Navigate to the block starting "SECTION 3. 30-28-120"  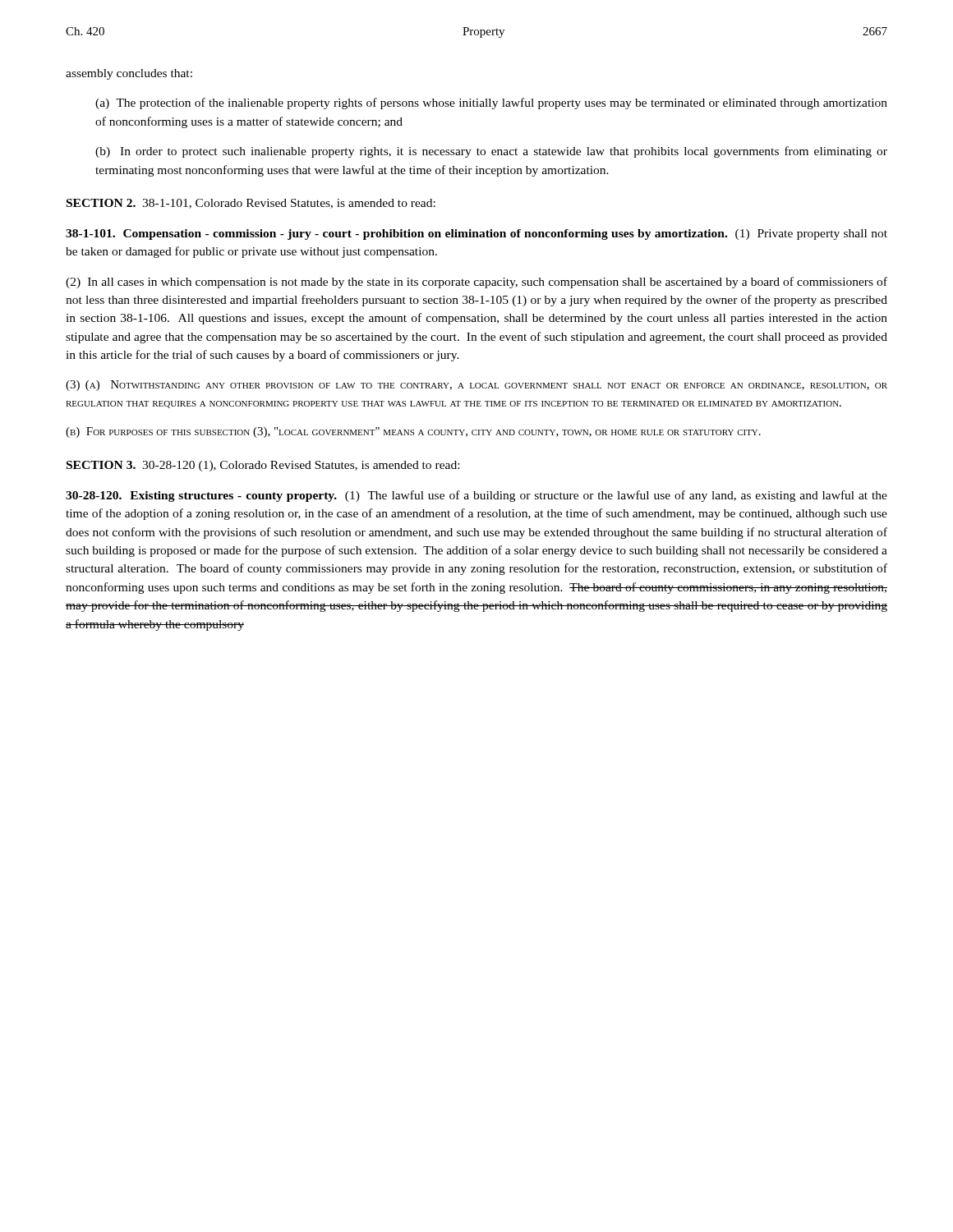click(263, 465)
